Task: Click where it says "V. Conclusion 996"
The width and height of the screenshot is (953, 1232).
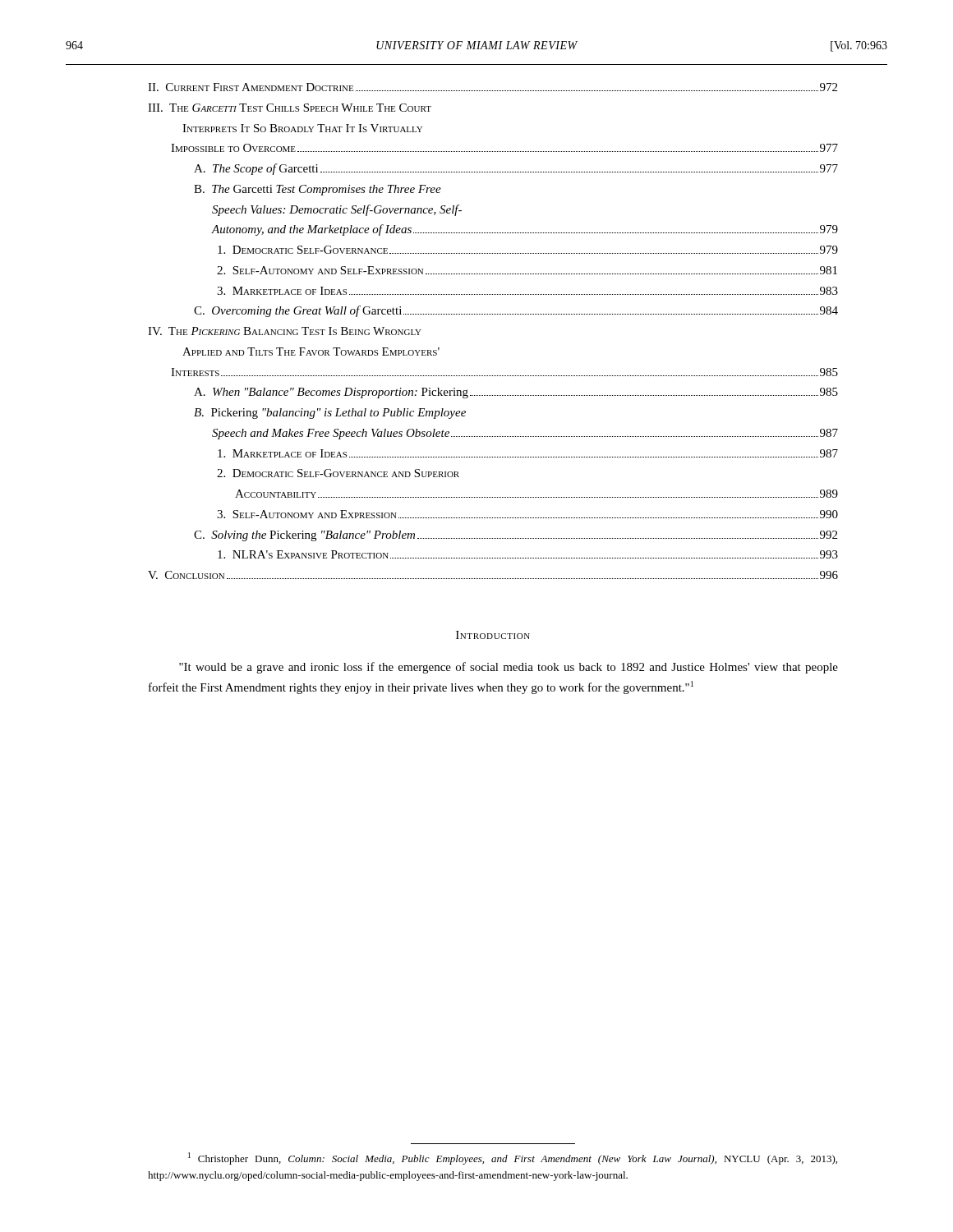Action: point(493,575)
